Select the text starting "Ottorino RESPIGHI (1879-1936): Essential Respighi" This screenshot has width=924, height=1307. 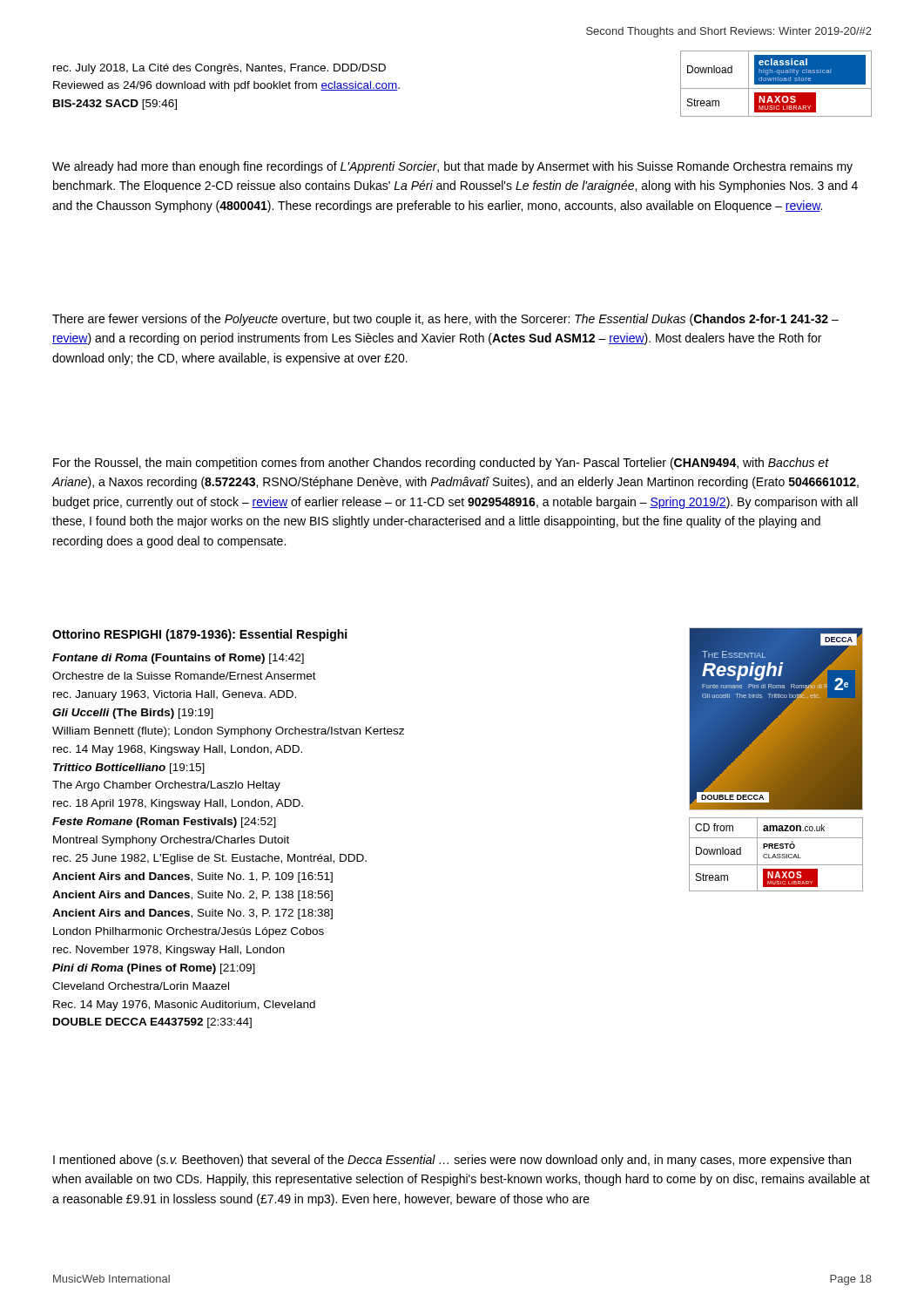coord(200,634)
